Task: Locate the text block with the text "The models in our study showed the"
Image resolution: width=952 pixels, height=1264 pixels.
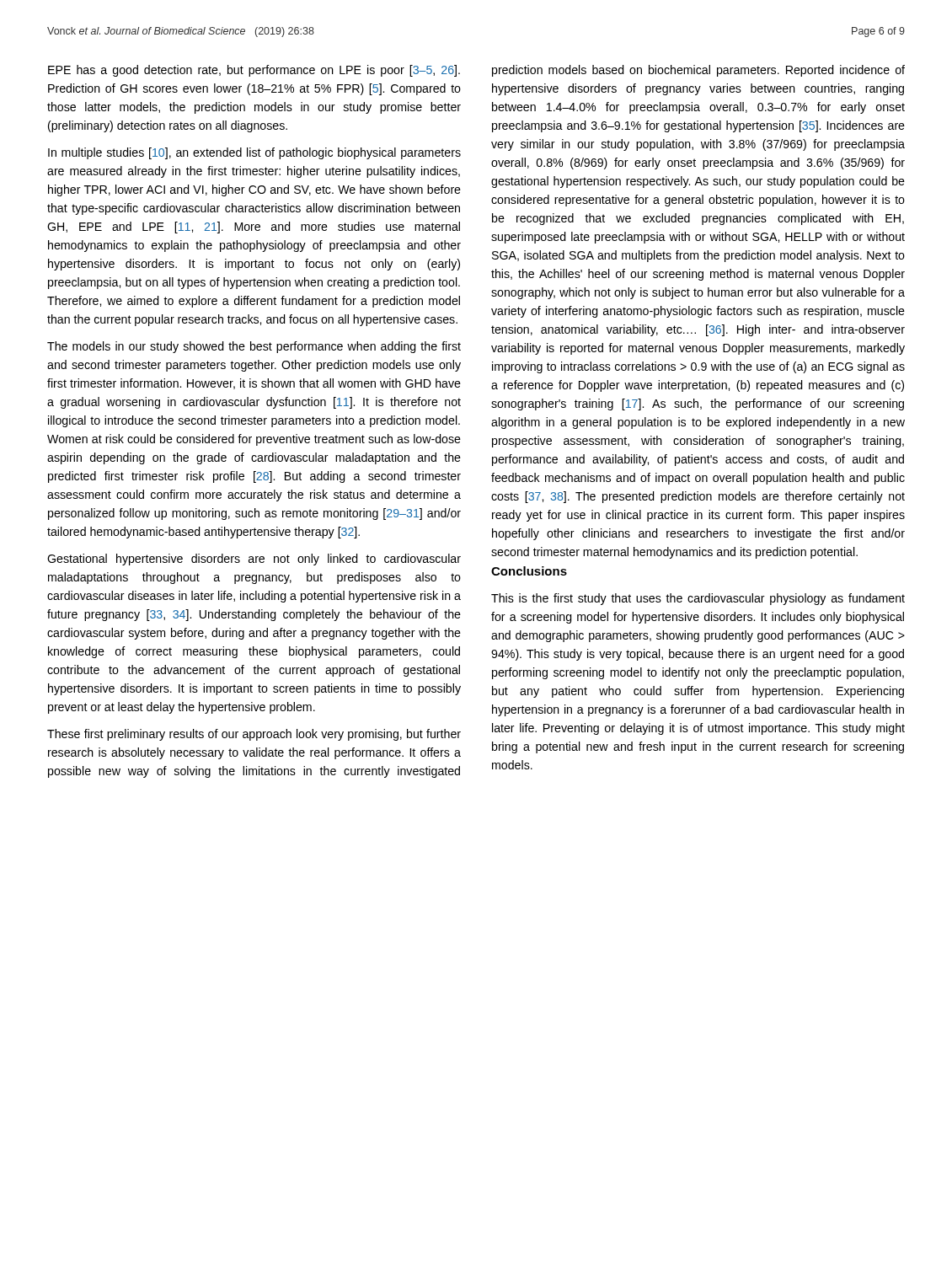Action: [x=254, y=439]
